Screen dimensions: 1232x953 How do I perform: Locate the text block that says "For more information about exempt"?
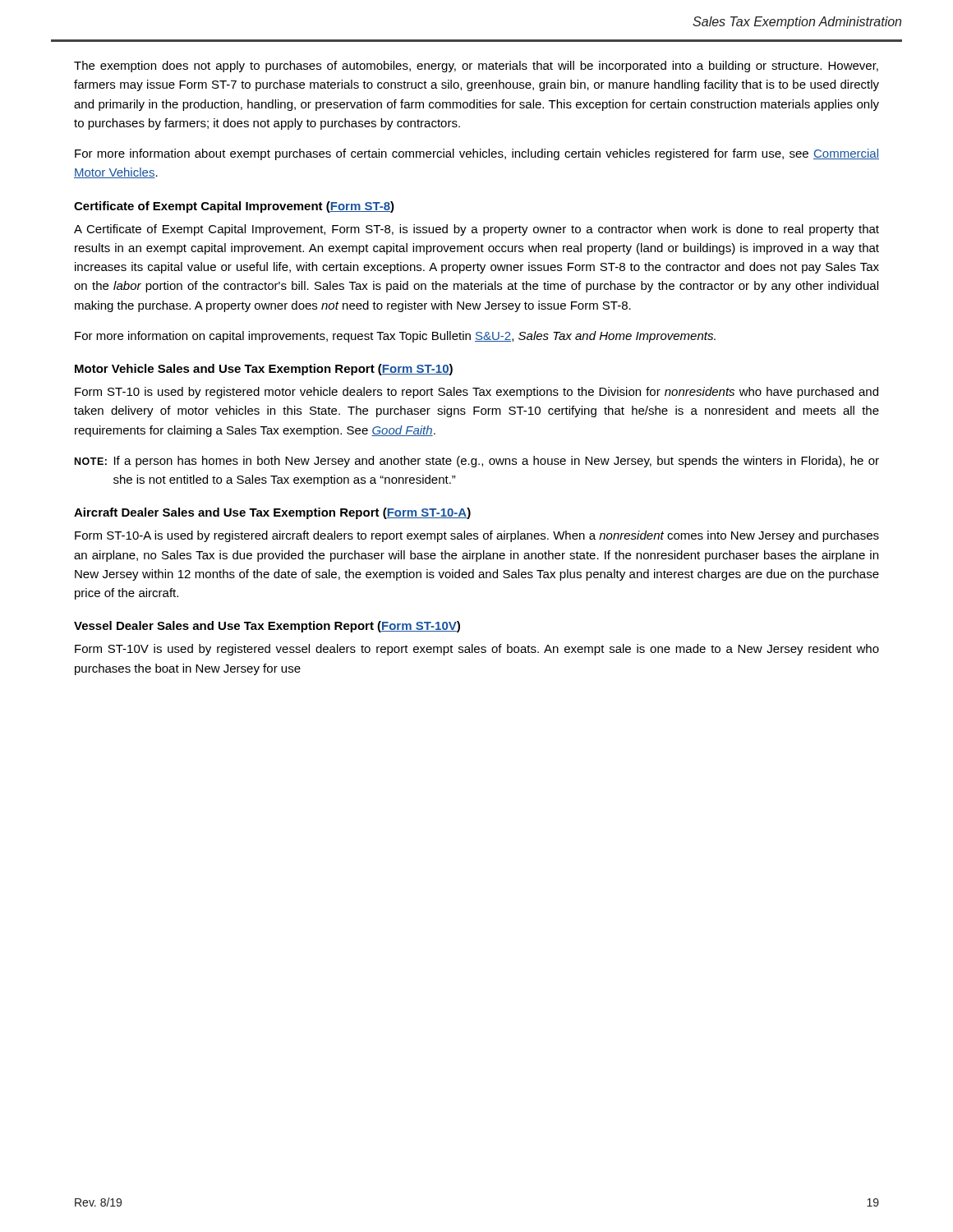tap(476, 163)
